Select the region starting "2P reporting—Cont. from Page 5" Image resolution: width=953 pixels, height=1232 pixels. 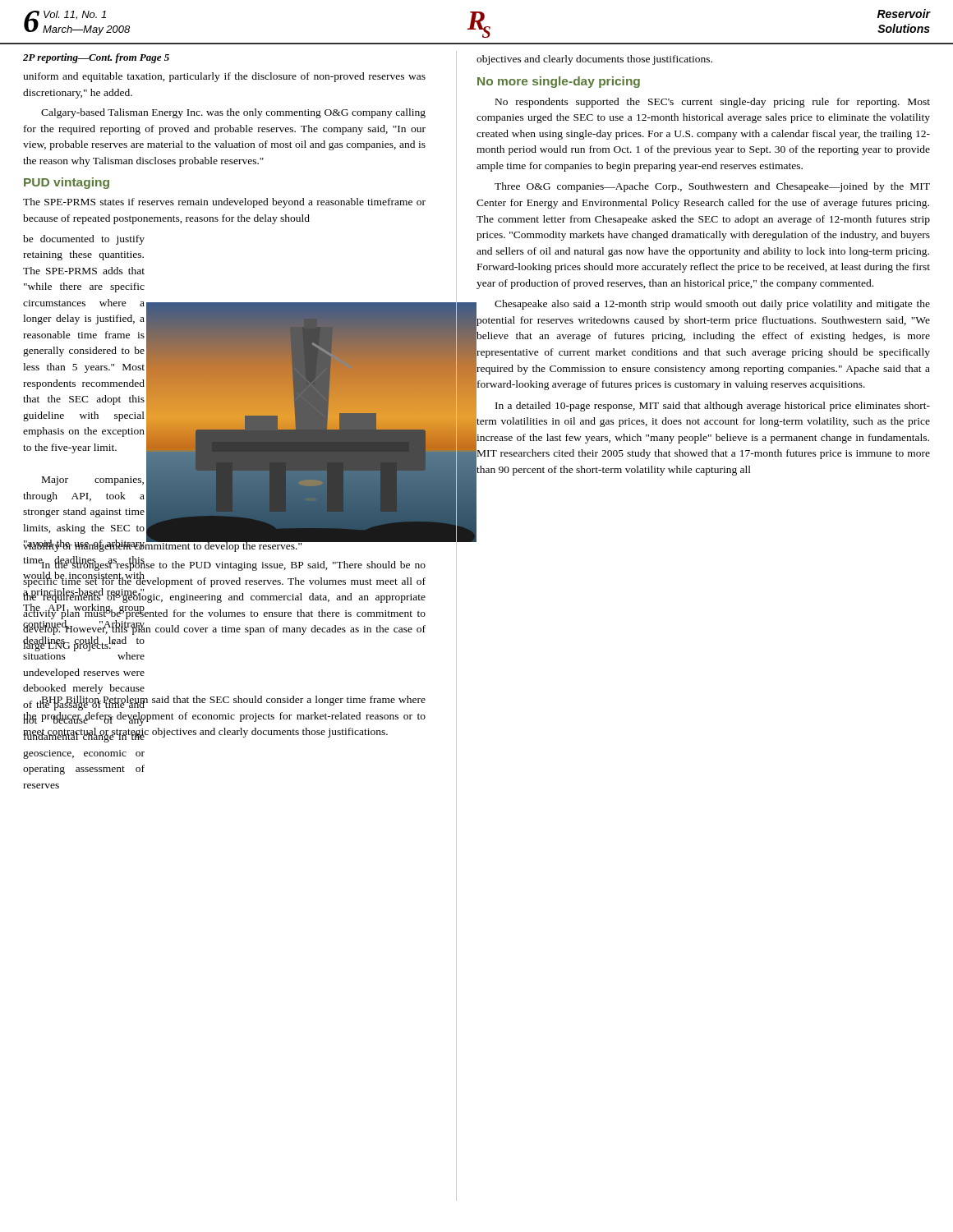coord(96,57)
